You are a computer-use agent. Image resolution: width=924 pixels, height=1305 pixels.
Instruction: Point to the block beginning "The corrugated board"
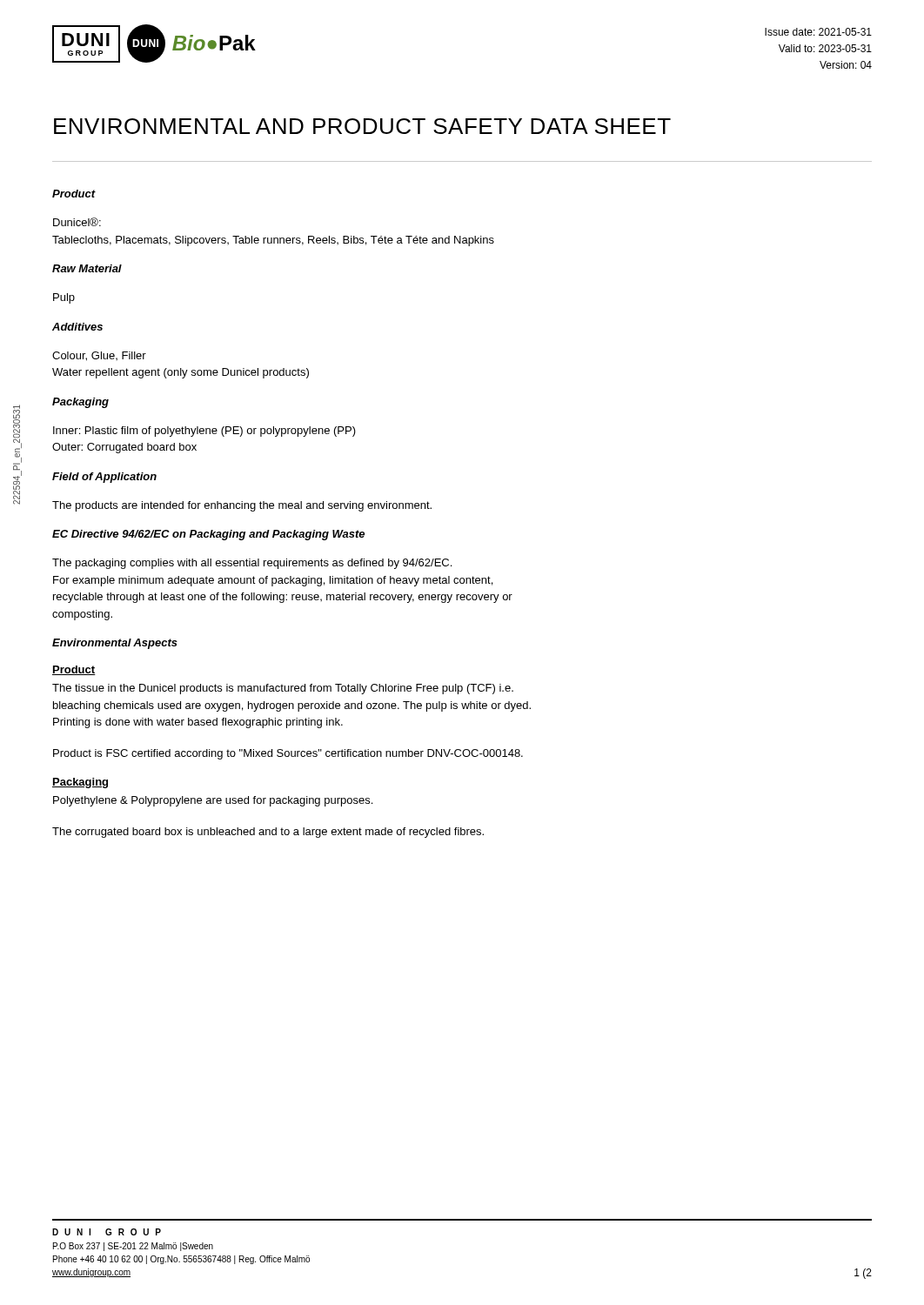click(x=462, y=831)
